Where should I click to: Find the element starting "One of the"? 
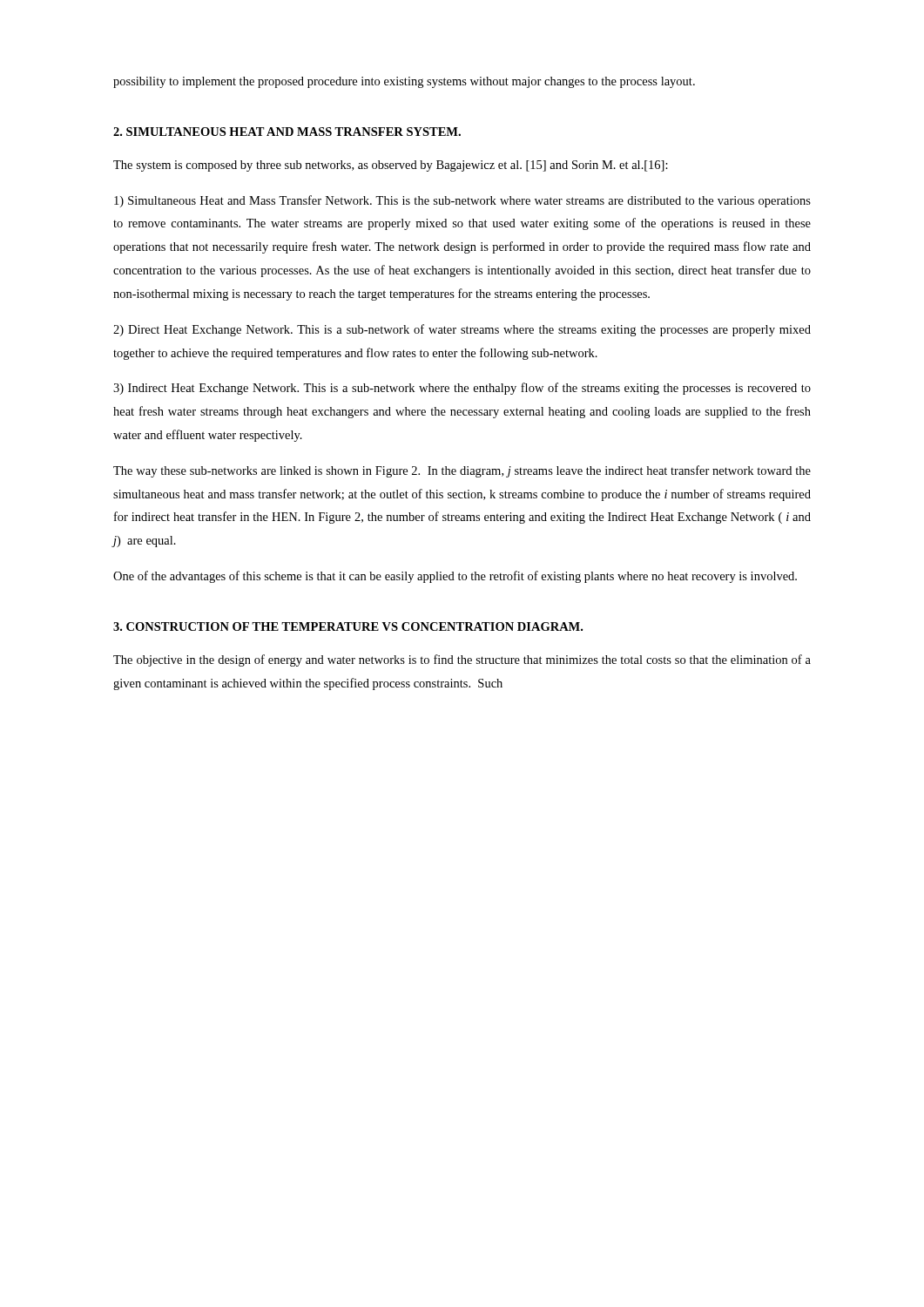coord(455,576)
